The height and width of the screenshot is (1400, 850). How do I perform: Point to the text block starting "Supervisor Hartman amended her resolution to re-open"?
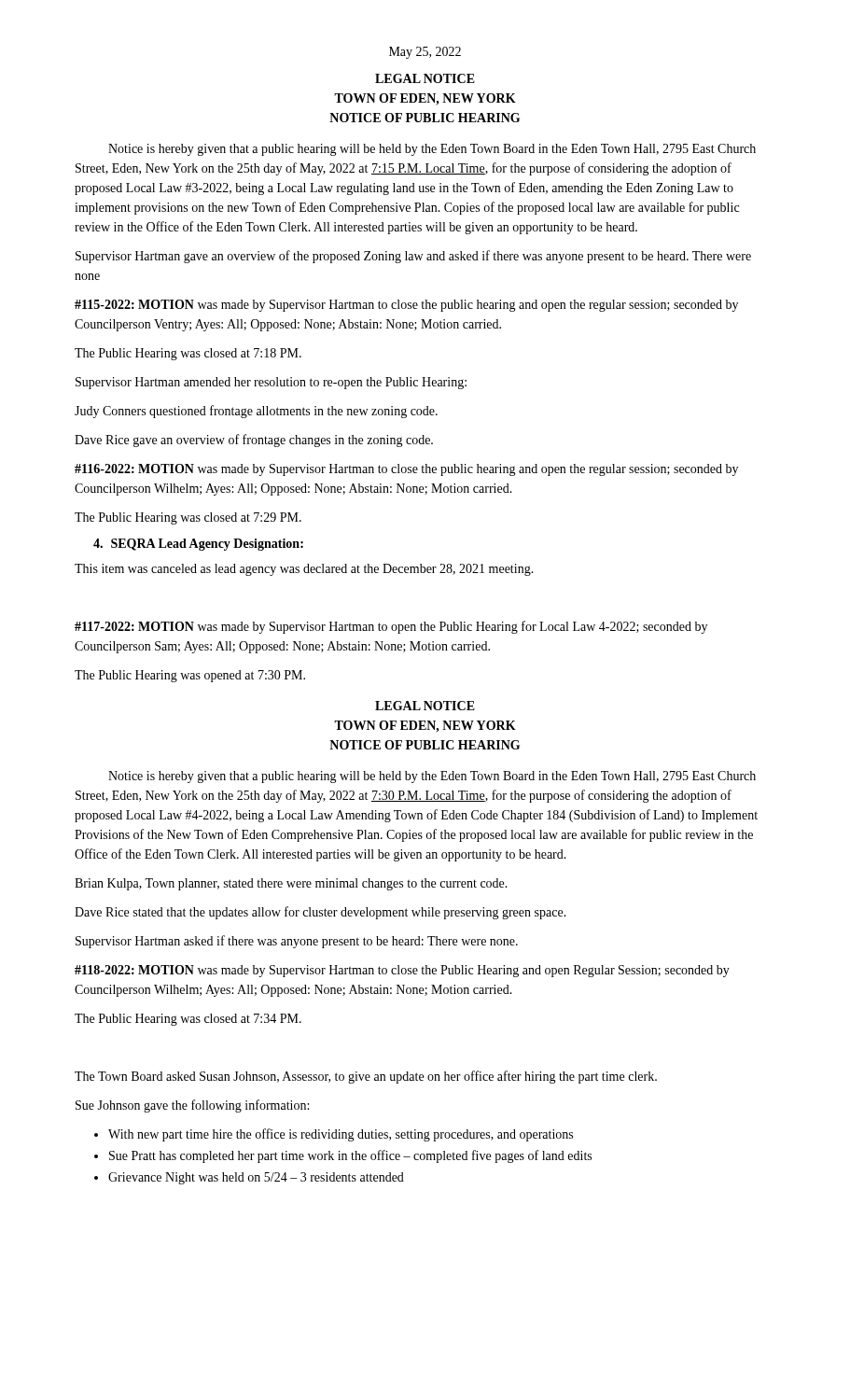click(x=271, y=382)
